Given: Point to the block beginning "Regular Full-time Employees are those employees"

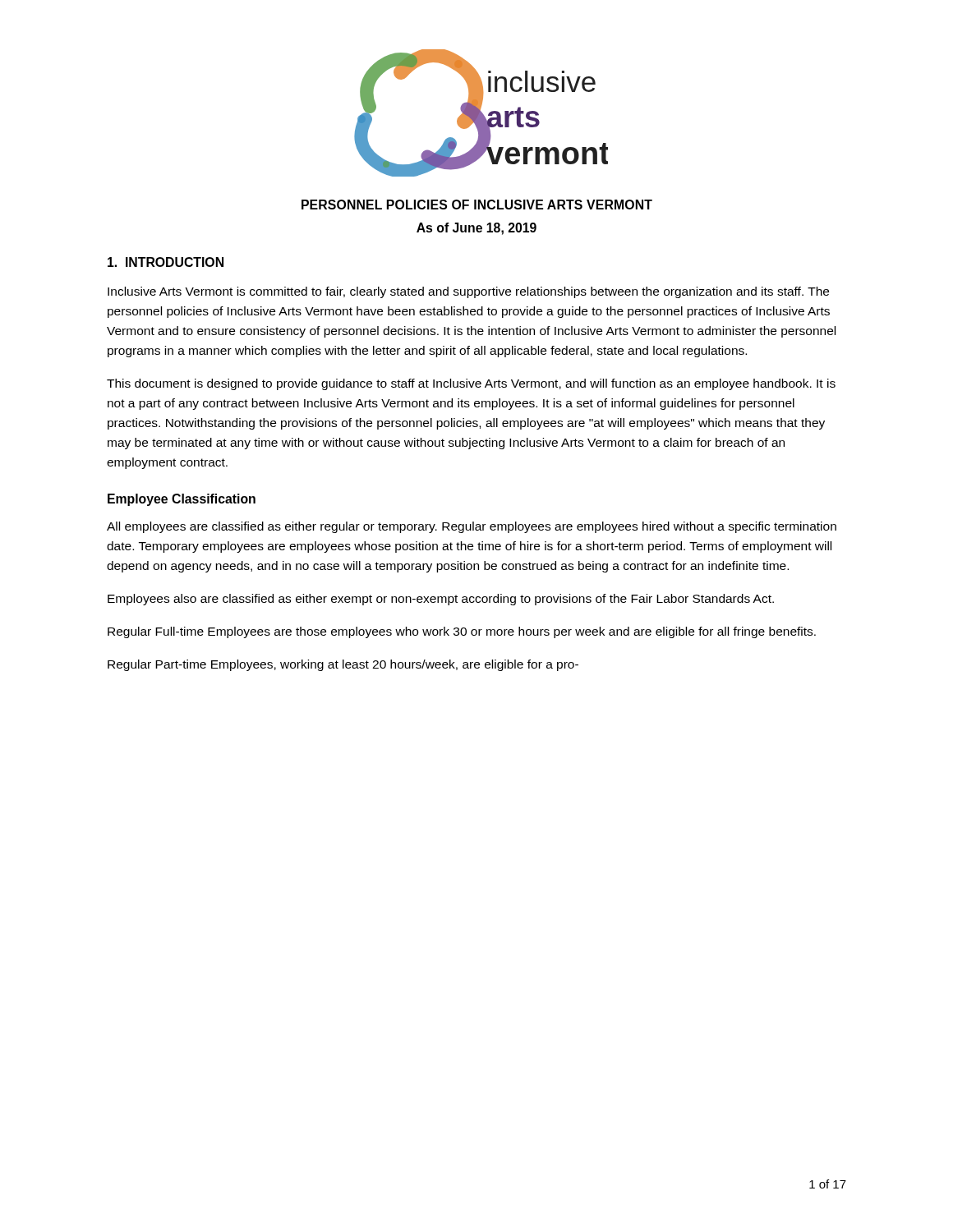Looking at the screenshot, I should point(462,631).
